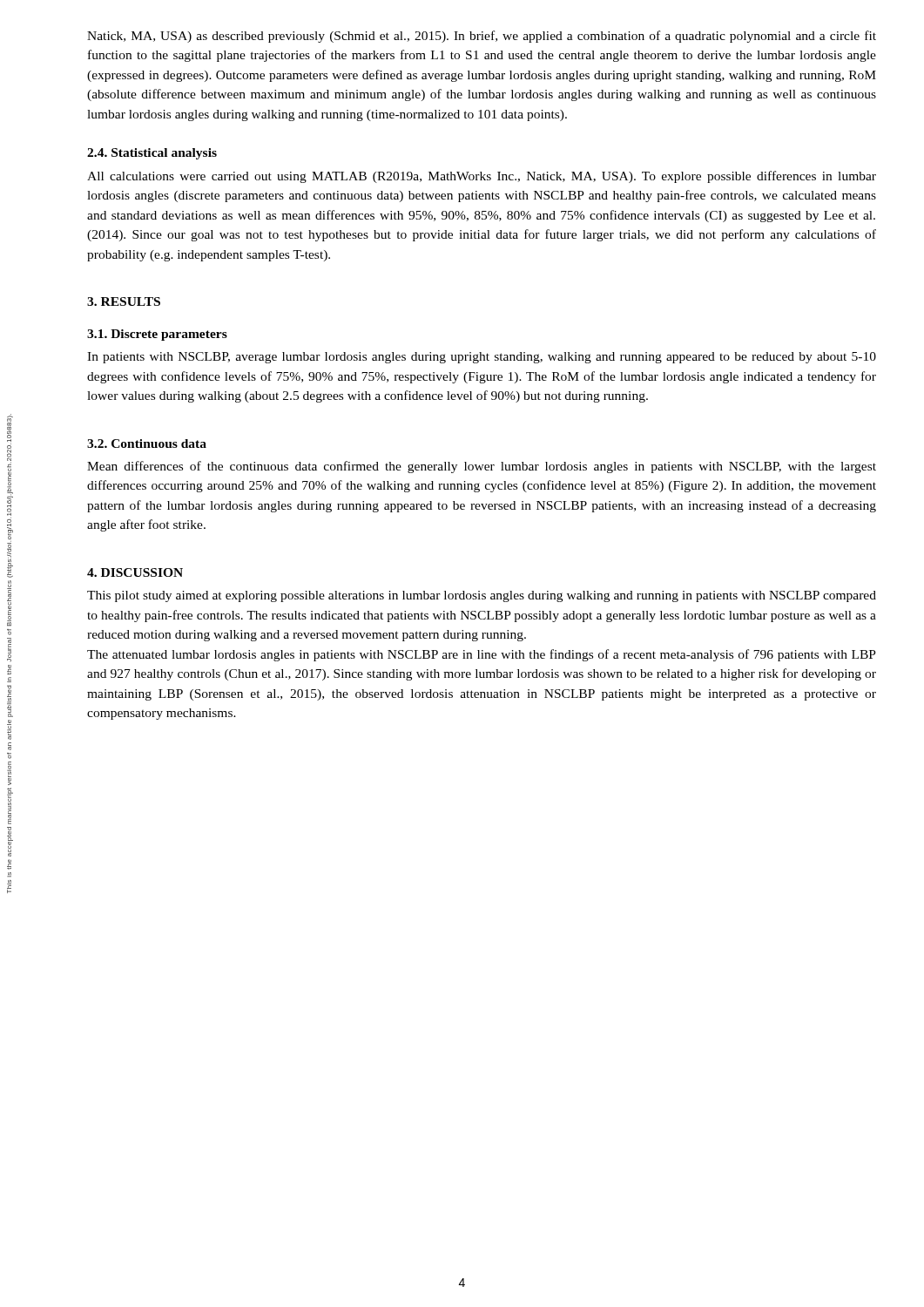This screenshot has width=924, height=1307.
Task: Navigate to the block starting "3. RESULTS"
Action: [124, 301]
